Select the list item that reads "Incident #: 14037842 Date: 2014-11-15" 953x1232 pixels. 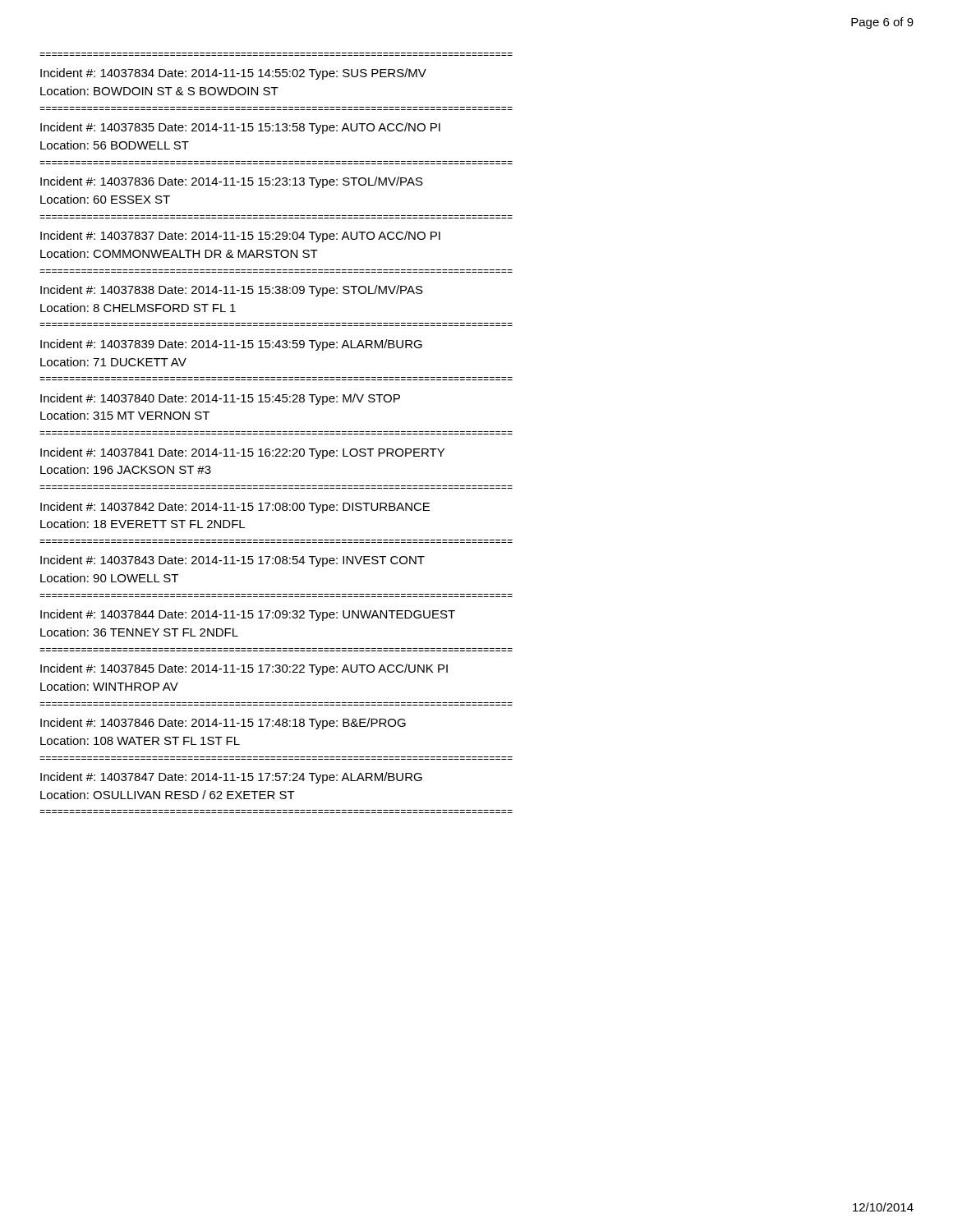(x=235, y=515)
